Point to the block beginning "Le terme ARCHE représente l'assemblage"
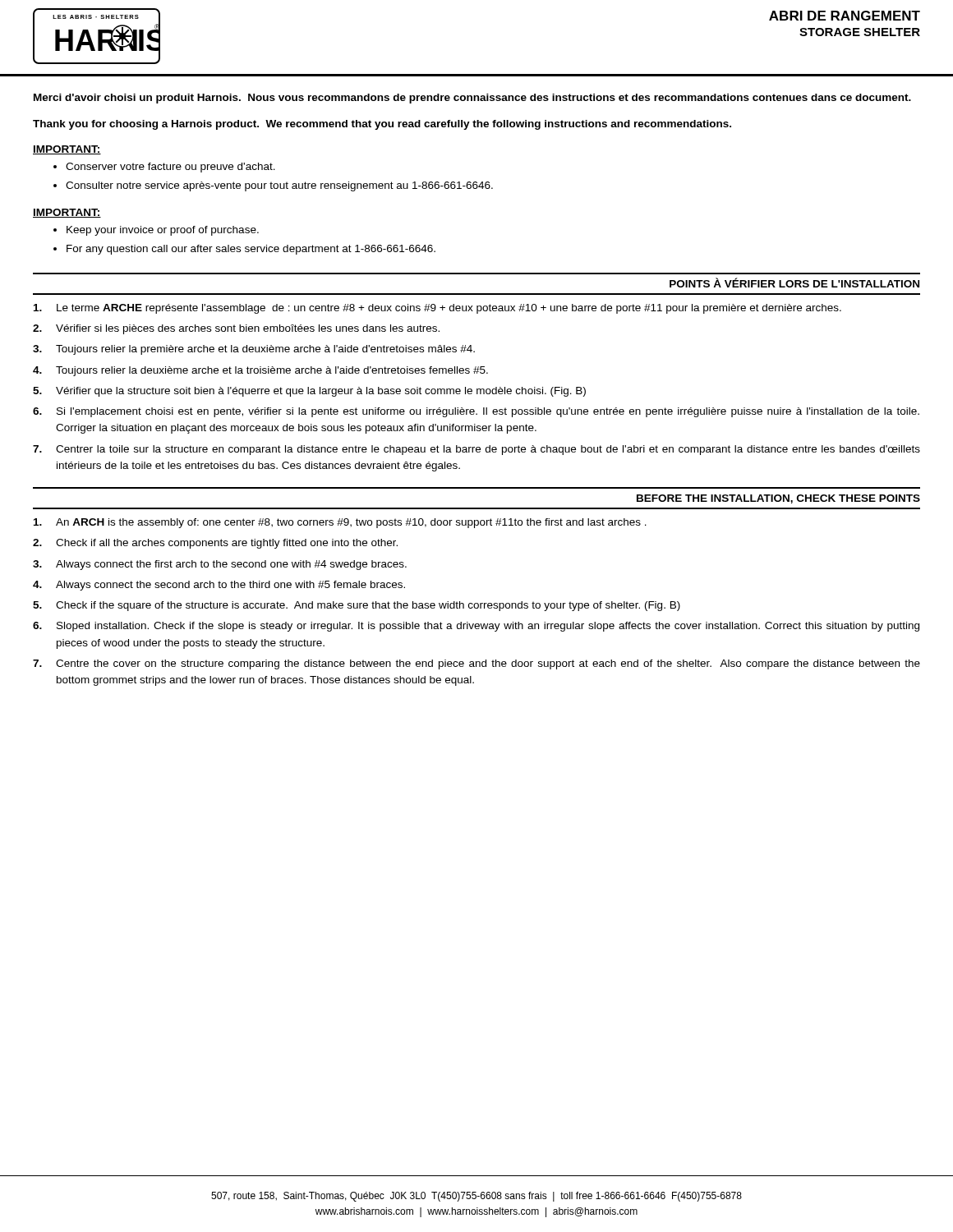Image resolution: width=953 pixels, height=1232 pixels. 437,308
